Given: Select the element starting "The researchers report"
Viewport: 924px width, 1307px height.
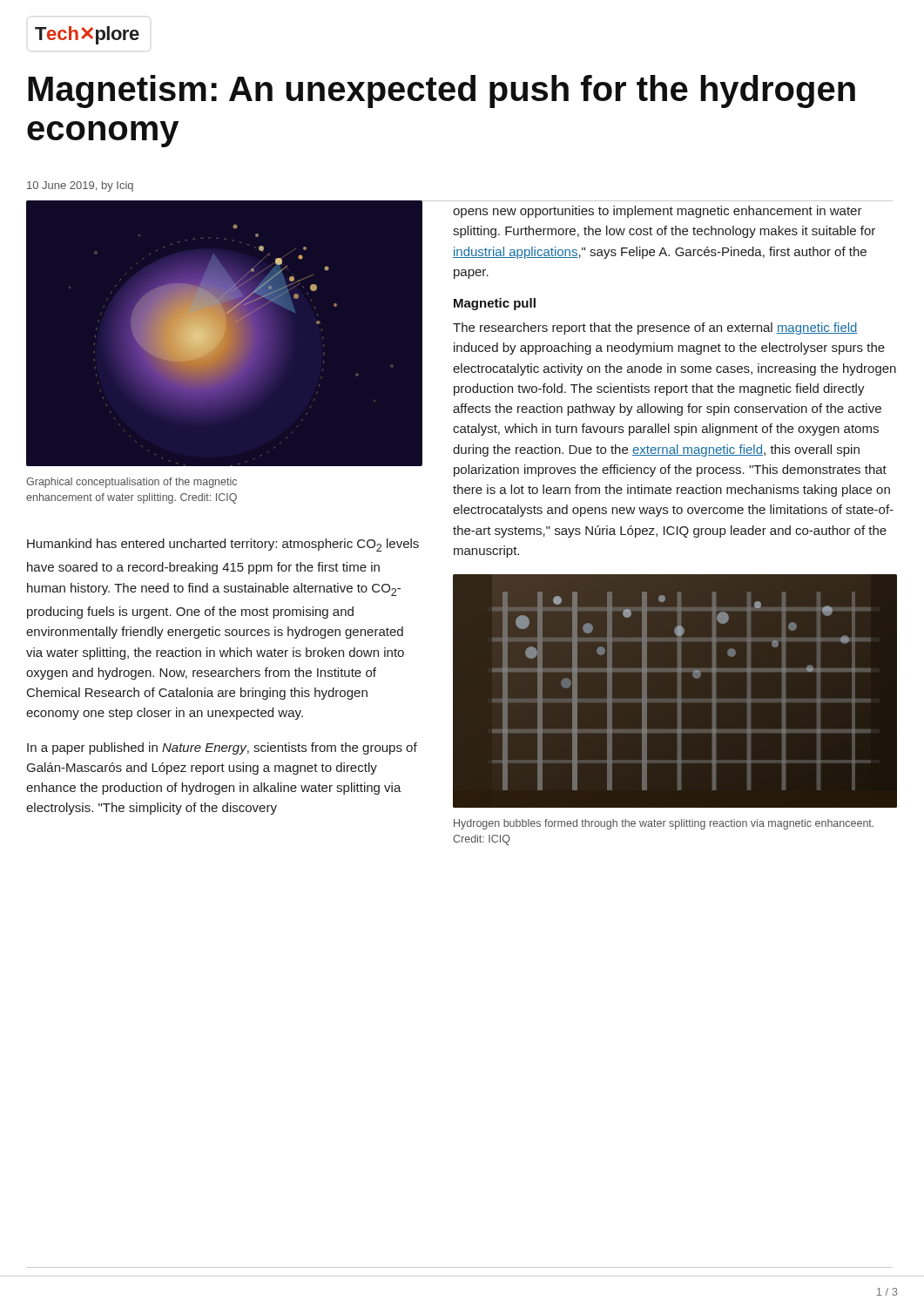Looking at the screenshot, I should click(x=675, y=439).
